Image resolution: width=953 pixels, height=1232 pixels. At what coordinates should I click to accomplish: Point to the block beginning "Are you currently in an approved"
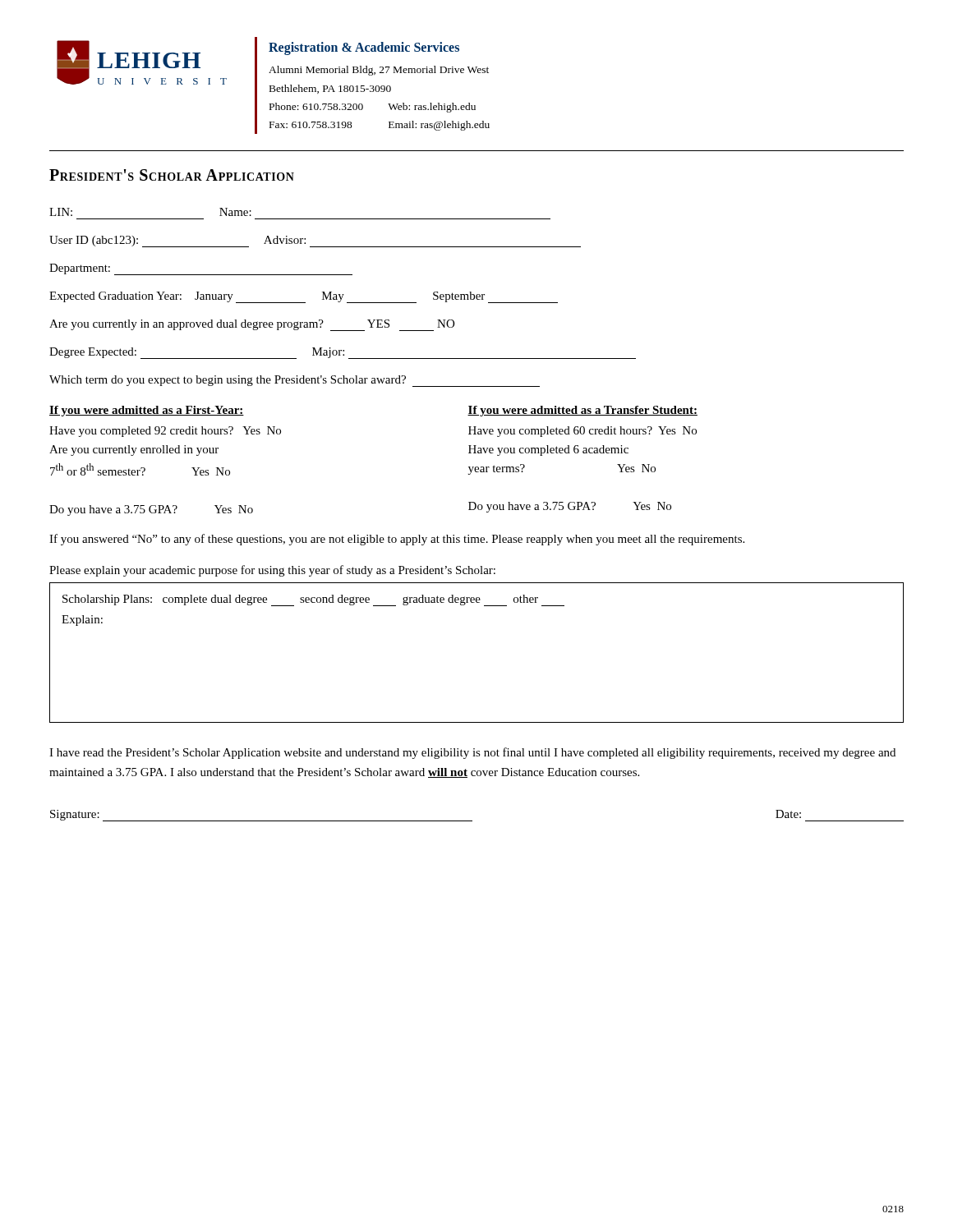pos(252,324)
